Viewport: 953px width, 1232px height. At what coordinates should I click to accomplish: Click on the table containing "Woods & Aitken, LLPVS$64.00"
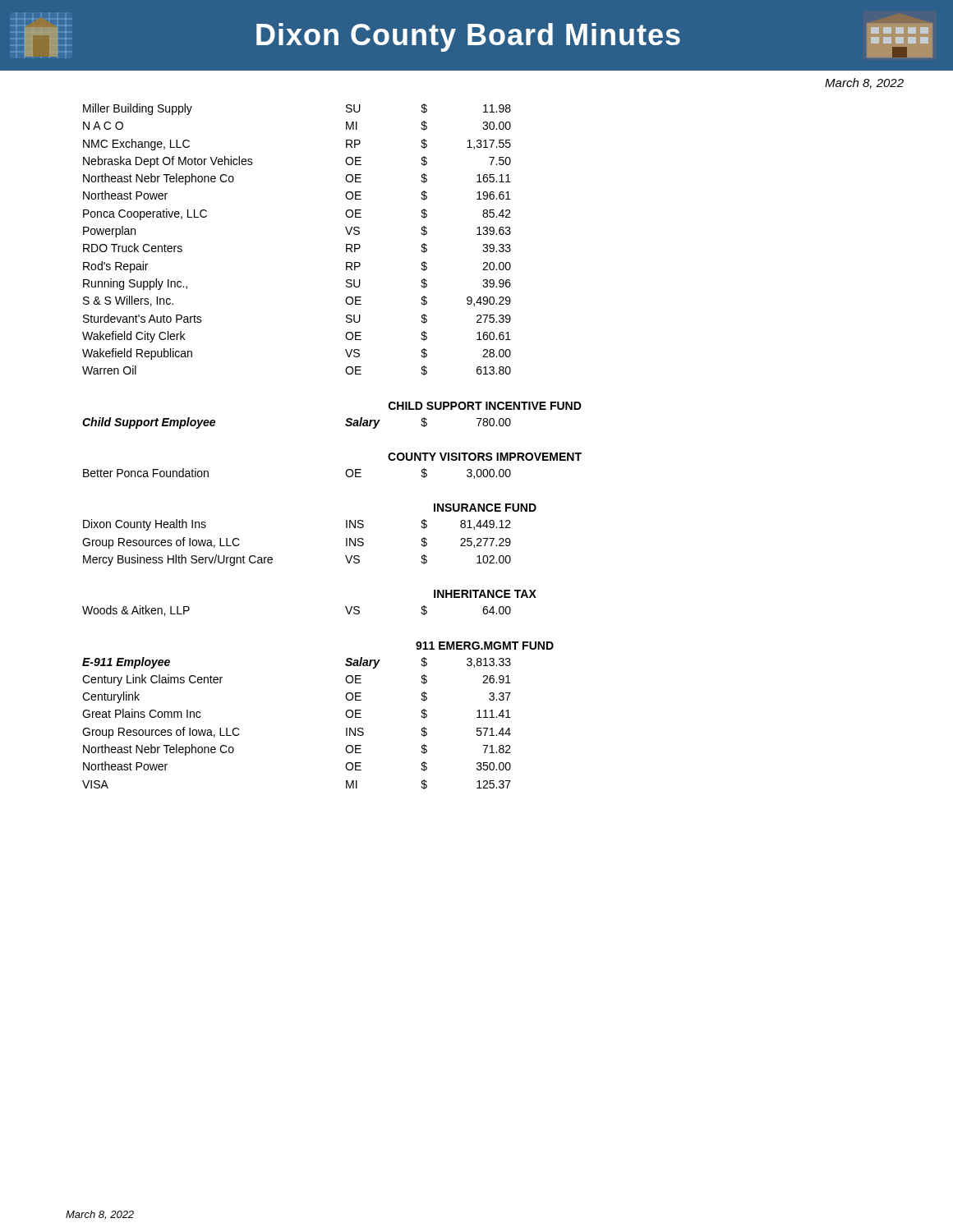point(485,611)
